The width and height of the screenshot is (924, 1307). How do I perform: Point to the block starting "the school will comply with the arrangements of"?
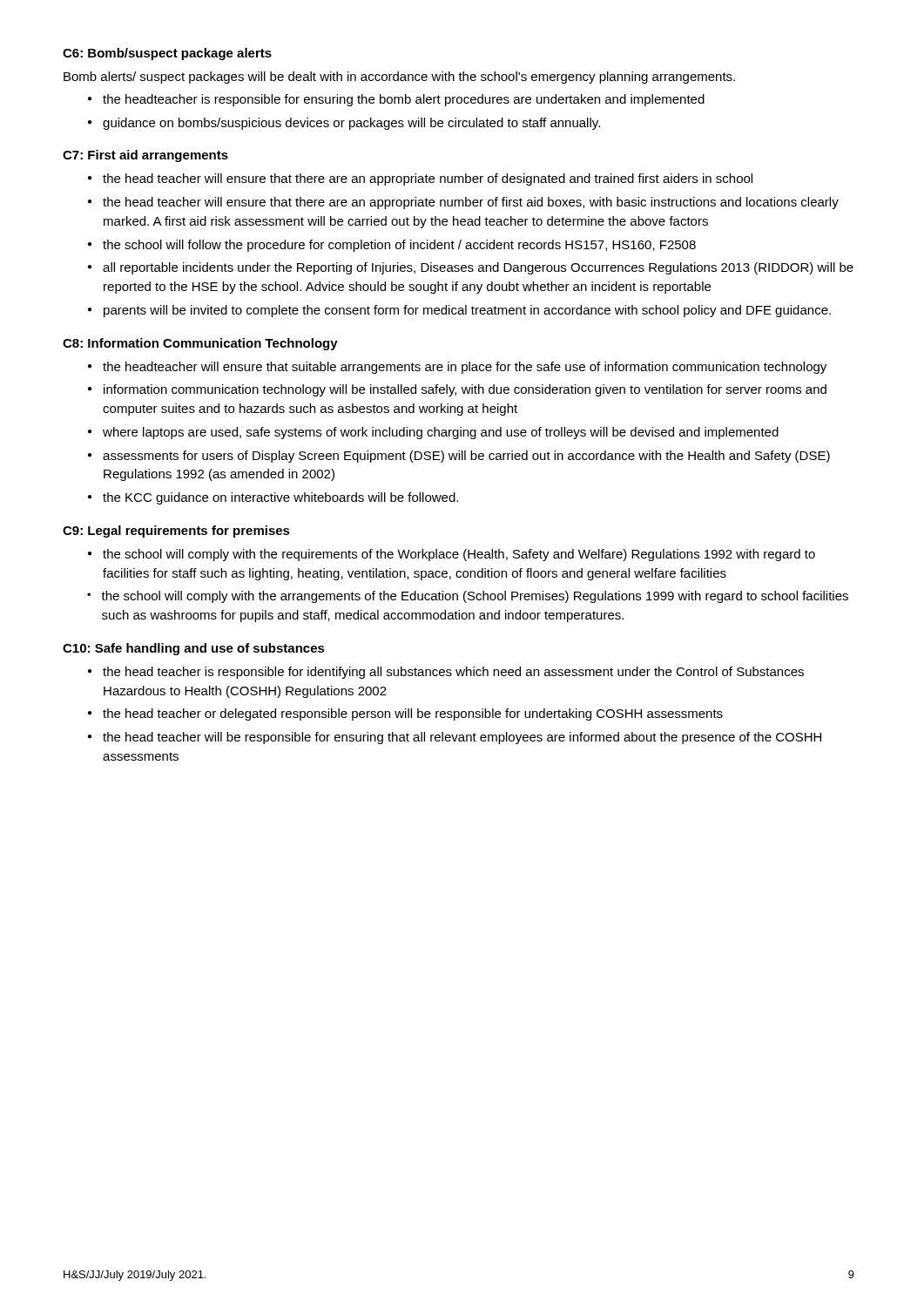pos(475,605)
